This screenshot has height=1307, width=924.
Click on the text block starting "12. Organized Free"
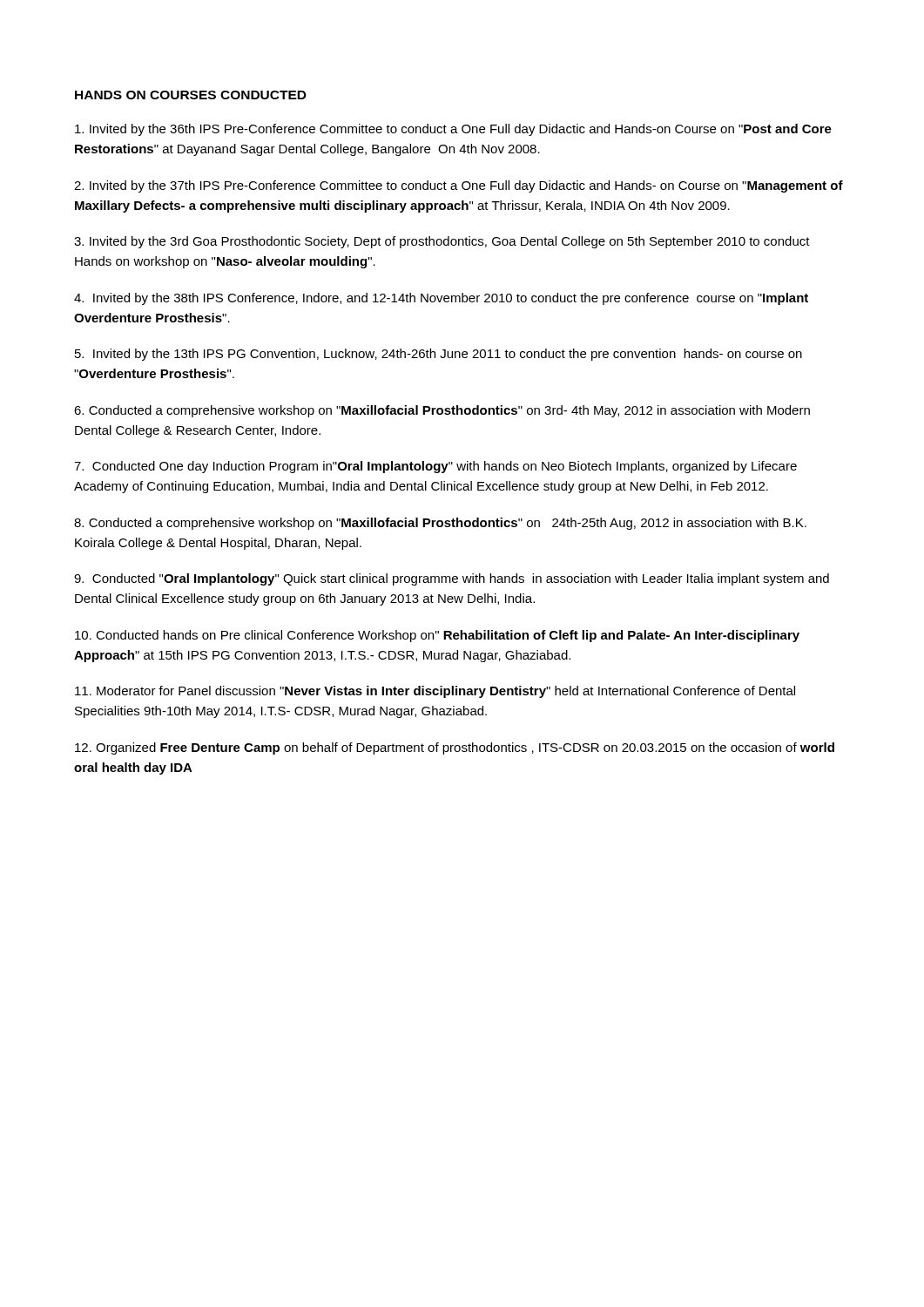click(x=455, y=757)
